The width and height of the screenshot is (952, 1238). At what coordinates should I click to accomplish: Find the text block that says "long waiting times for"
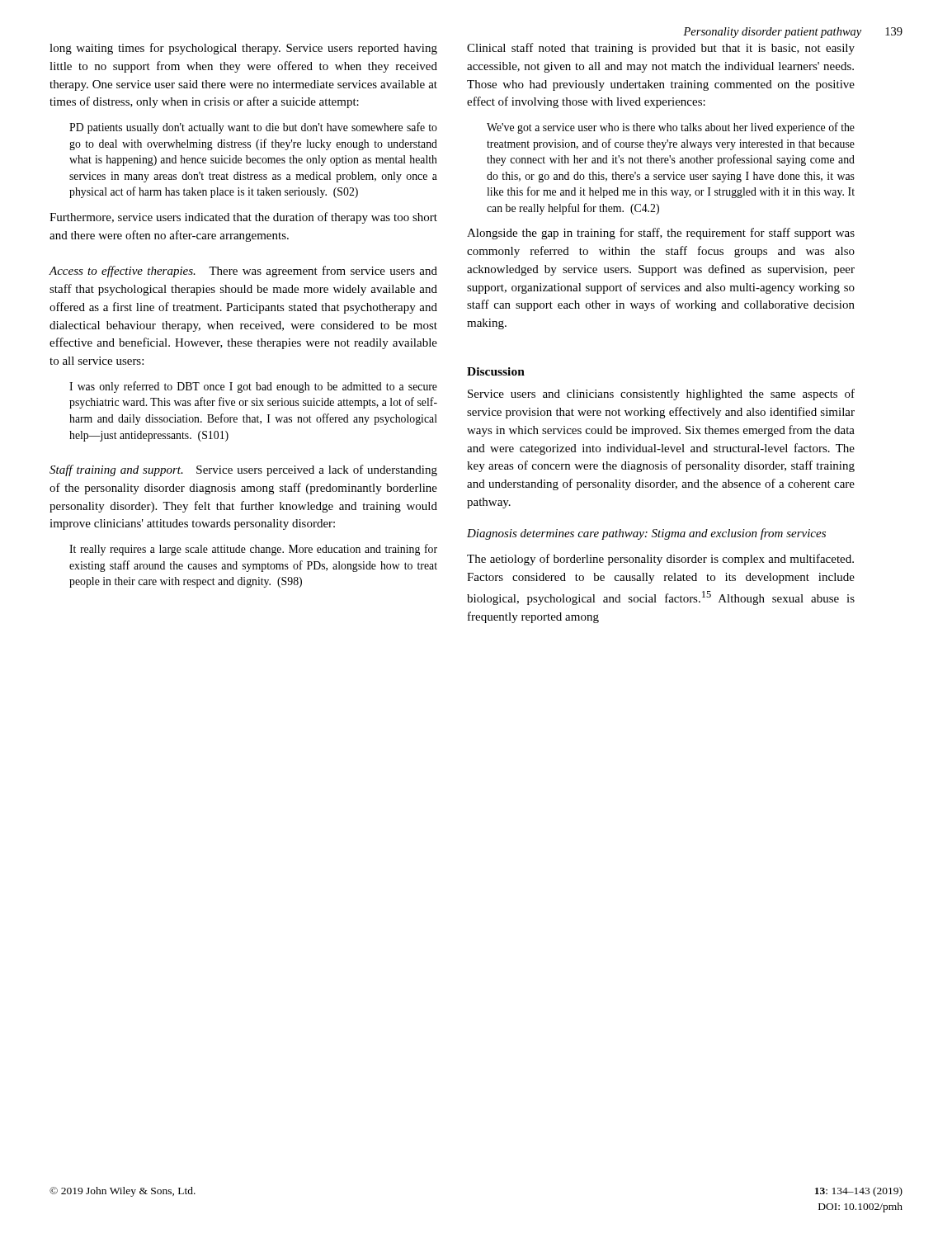(243, 76)
